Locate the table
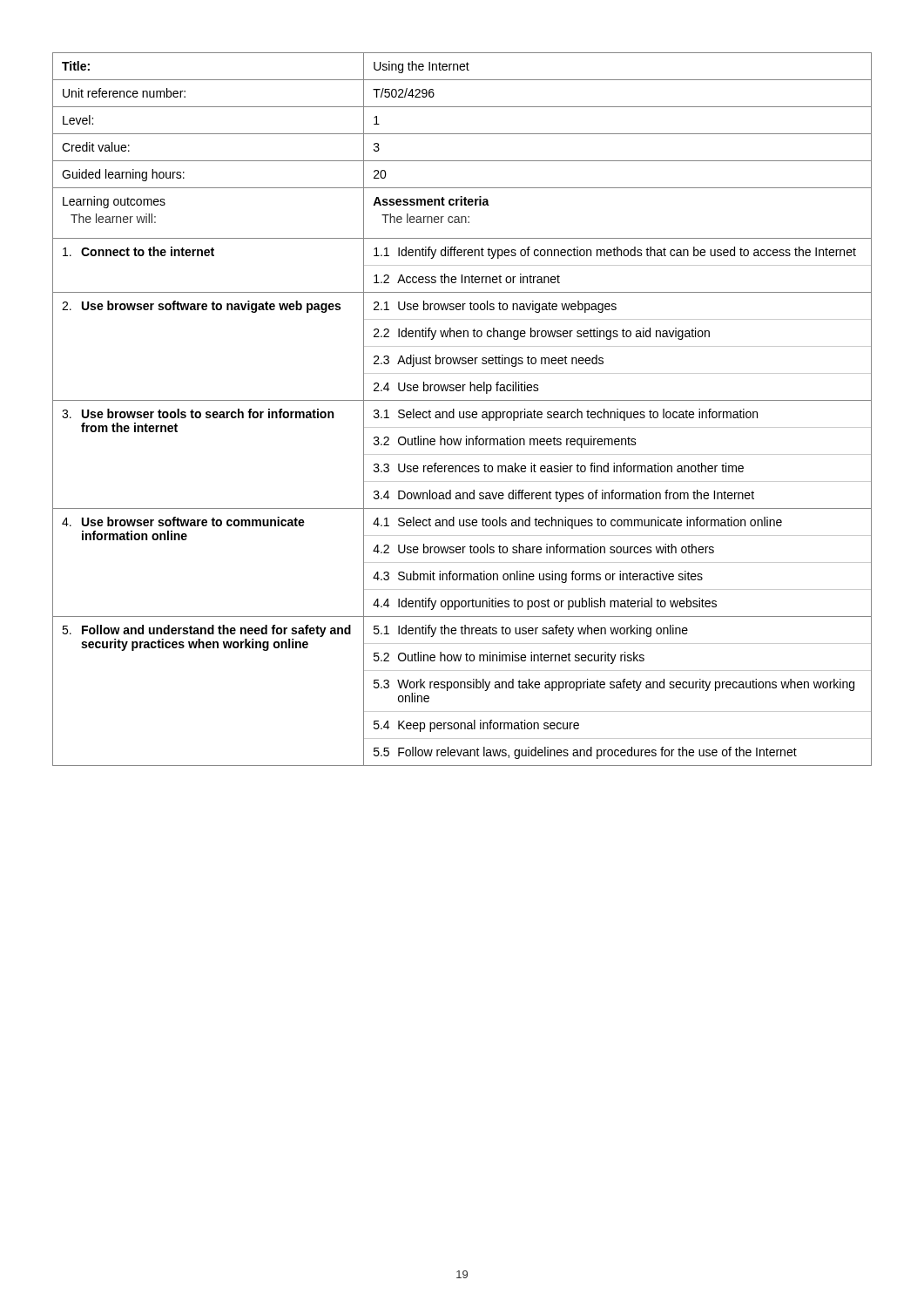Viewport: 924px width, 1307px height. [462, 409]
